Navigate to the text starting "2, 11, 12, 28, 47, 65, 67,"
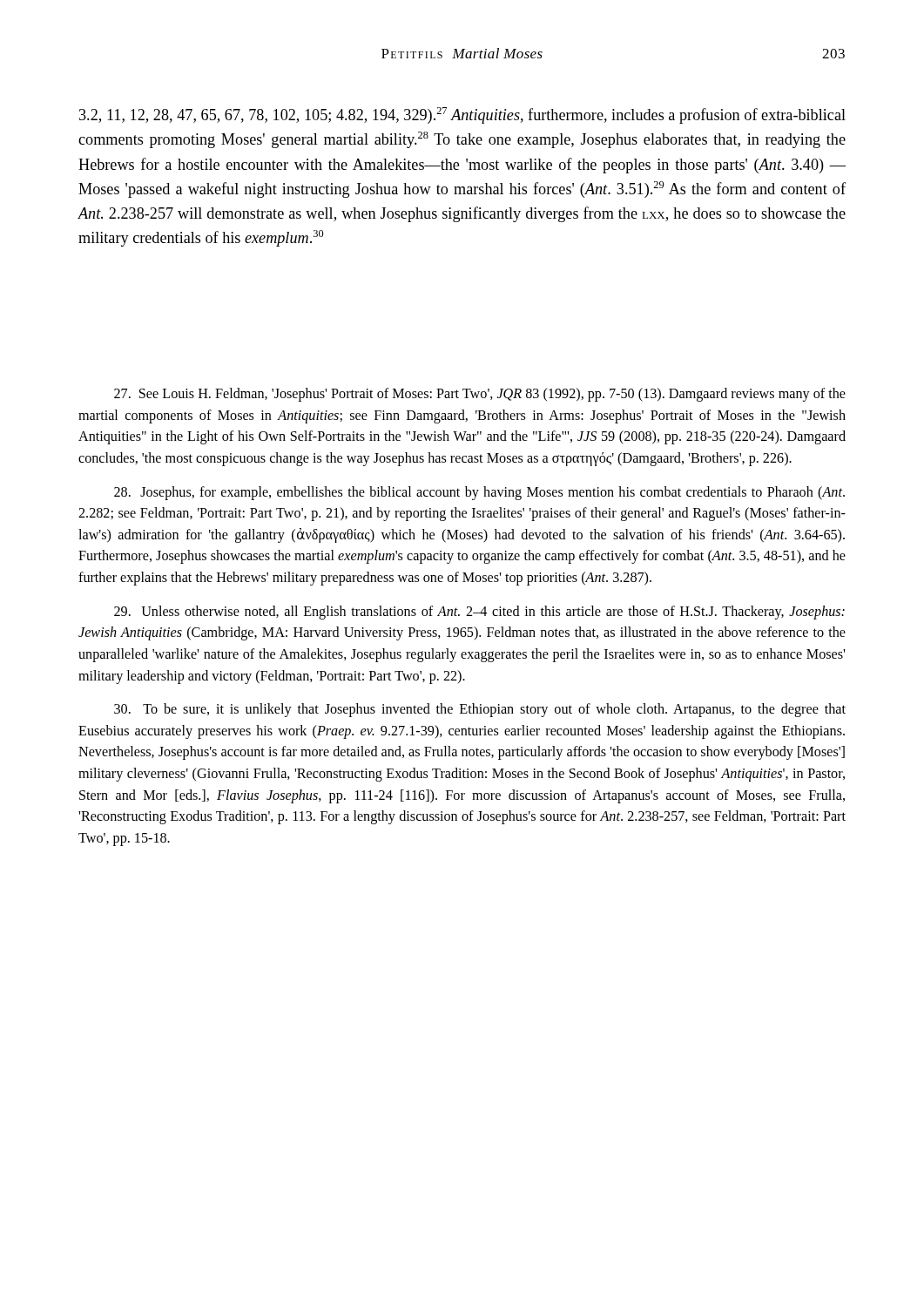Viewport: 924px width, 1307px height. pos(462,177)
